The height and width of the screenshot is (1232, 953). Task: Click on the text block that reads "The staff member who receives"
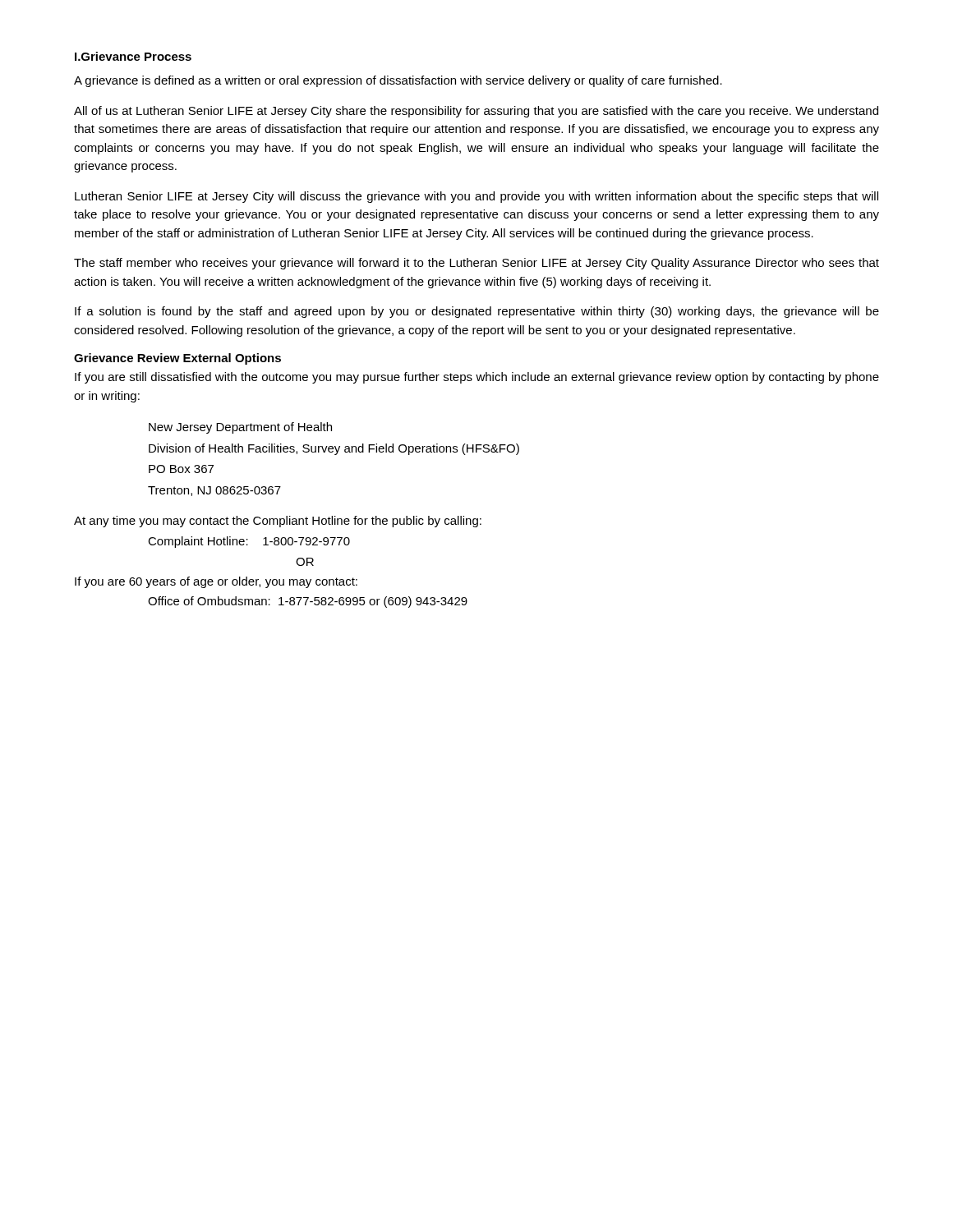(x=476, y=272)
